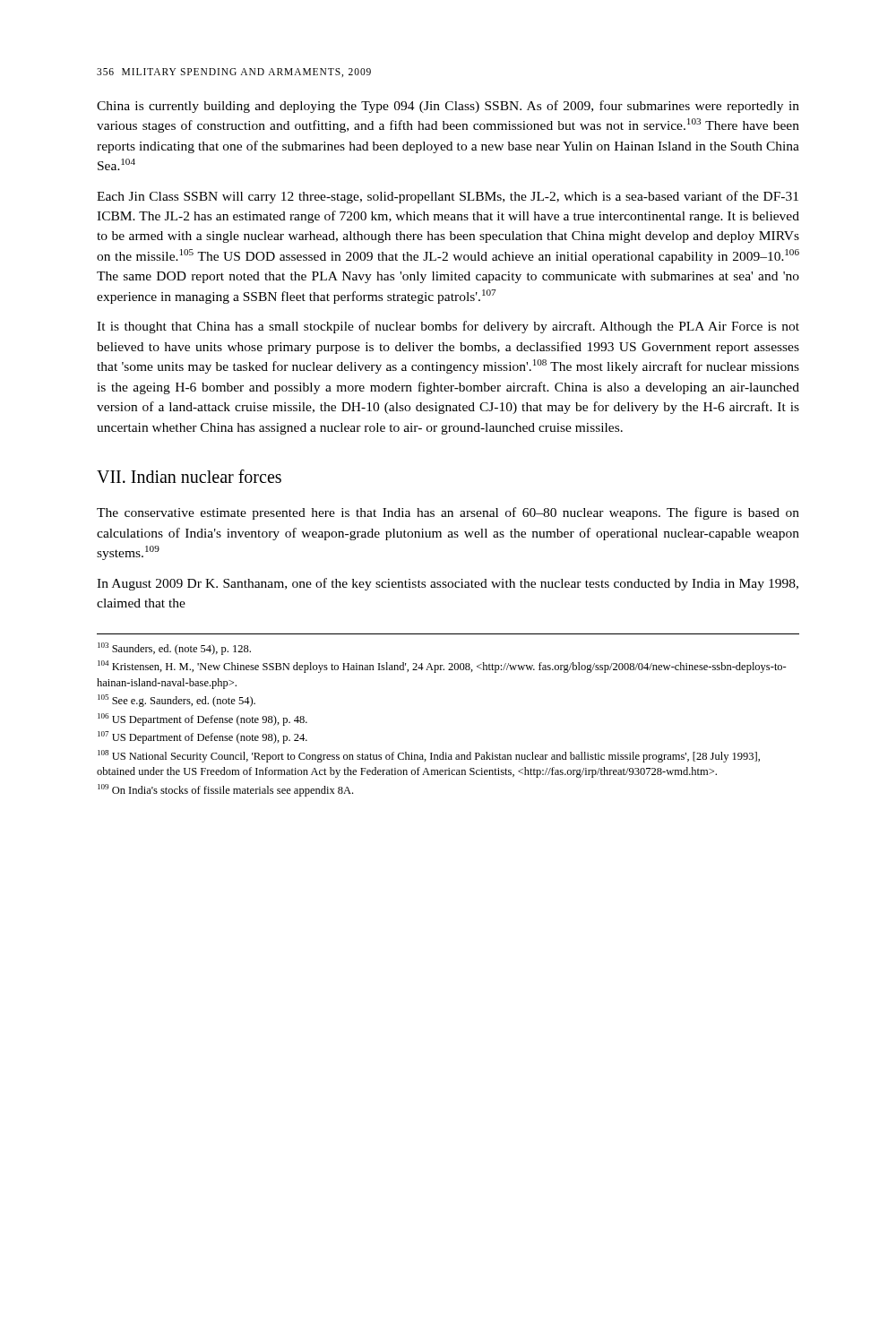Locate the block starting "It is thought that China has a small"

coord(448,377)
